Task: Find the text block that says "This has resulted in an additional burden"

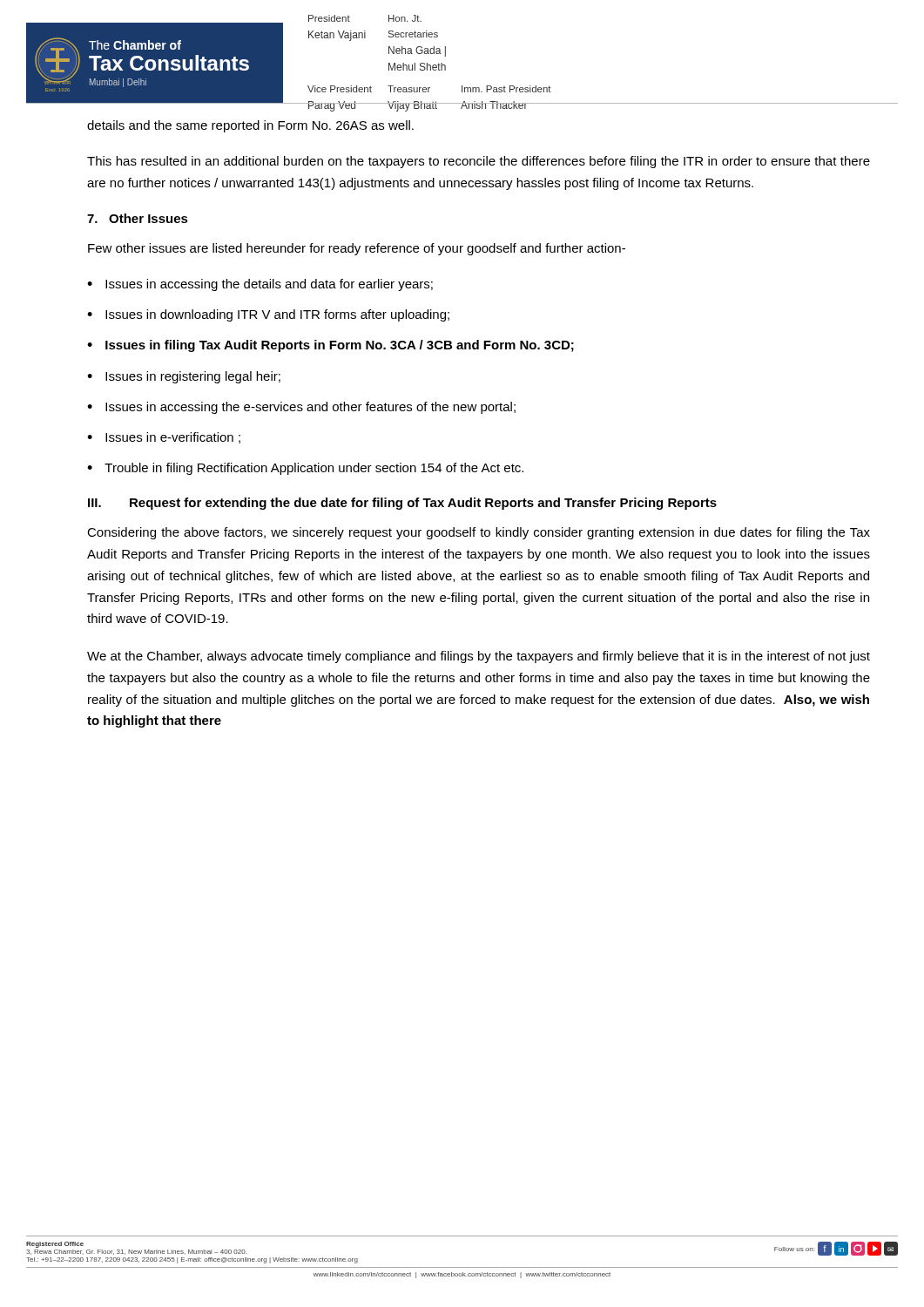Action: point(479,171)
